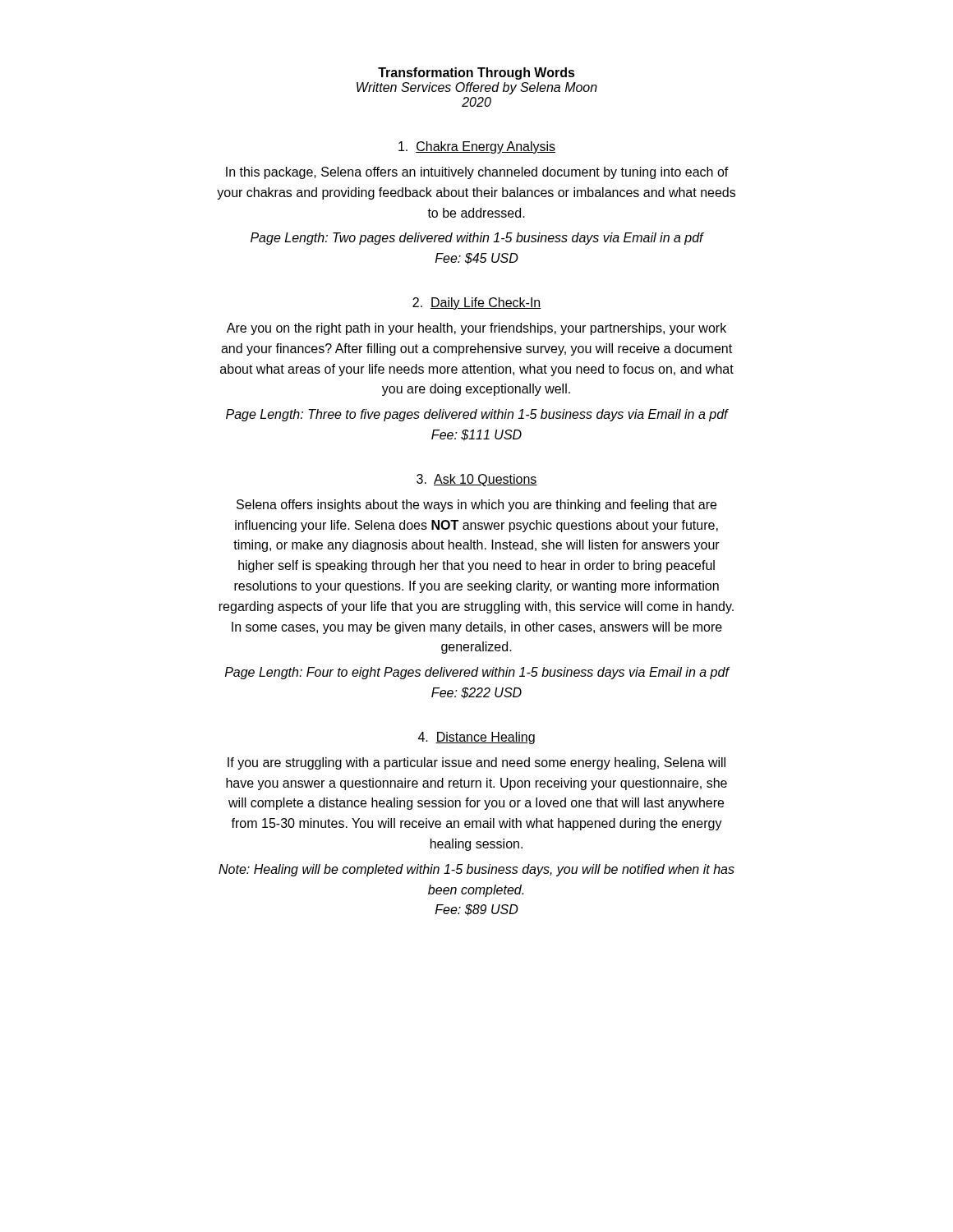Point to the text block starting "4. Distance Healing"

(x=476, y=737)
